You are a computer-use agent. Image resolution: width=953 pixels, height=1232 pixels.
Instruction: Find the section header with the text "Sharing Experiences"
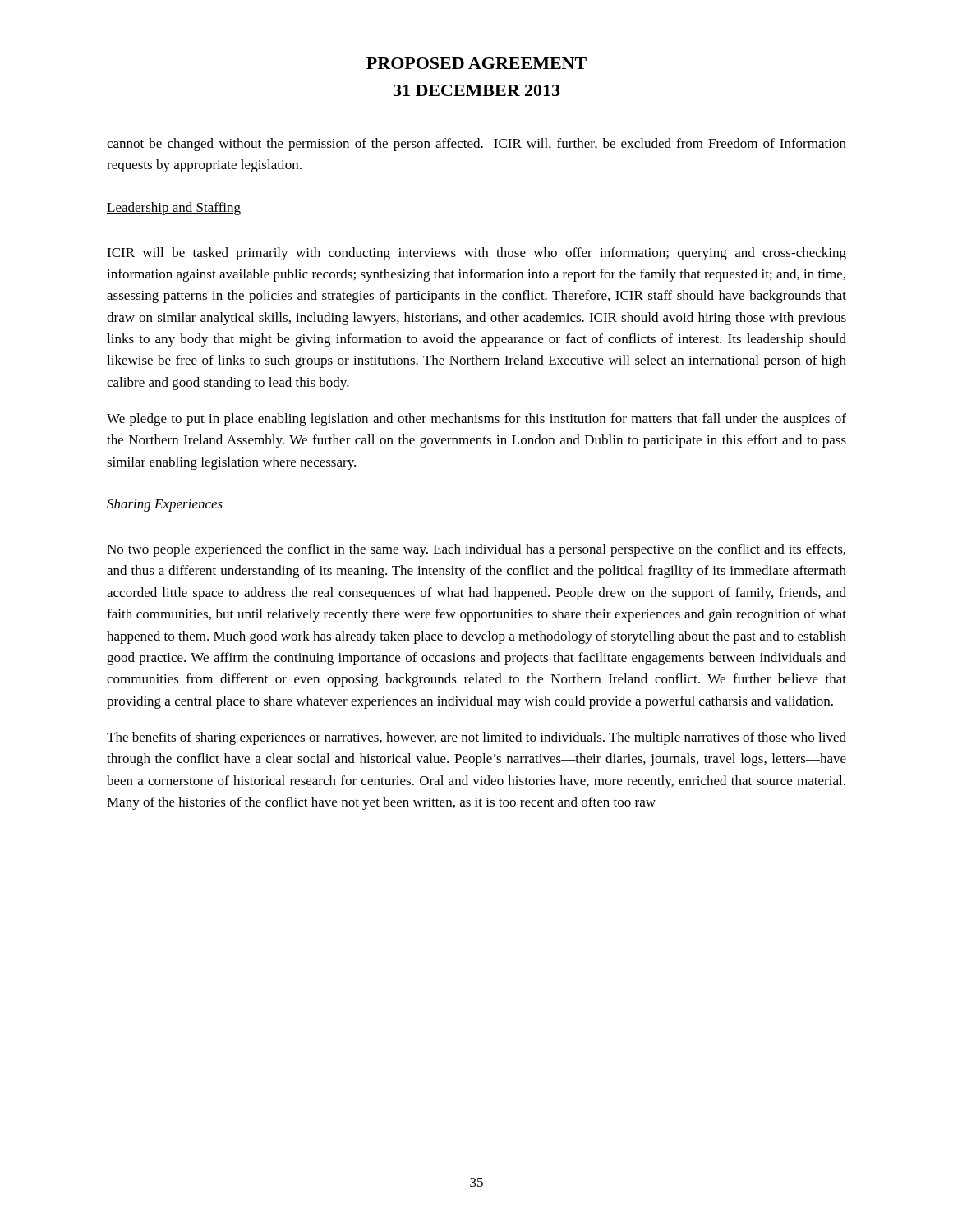pos(165,504)
